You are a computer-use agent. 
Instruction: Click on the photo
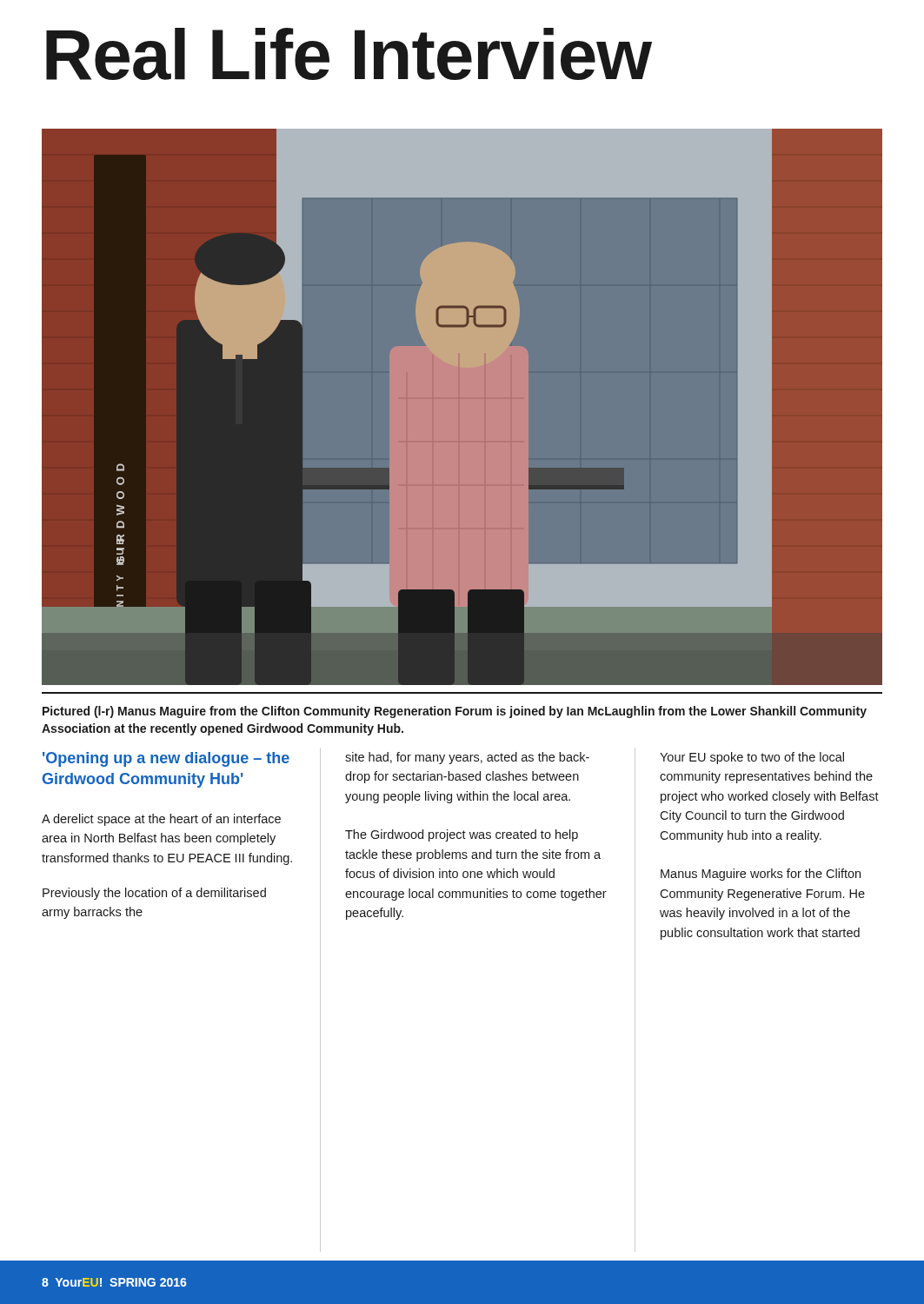462,407
